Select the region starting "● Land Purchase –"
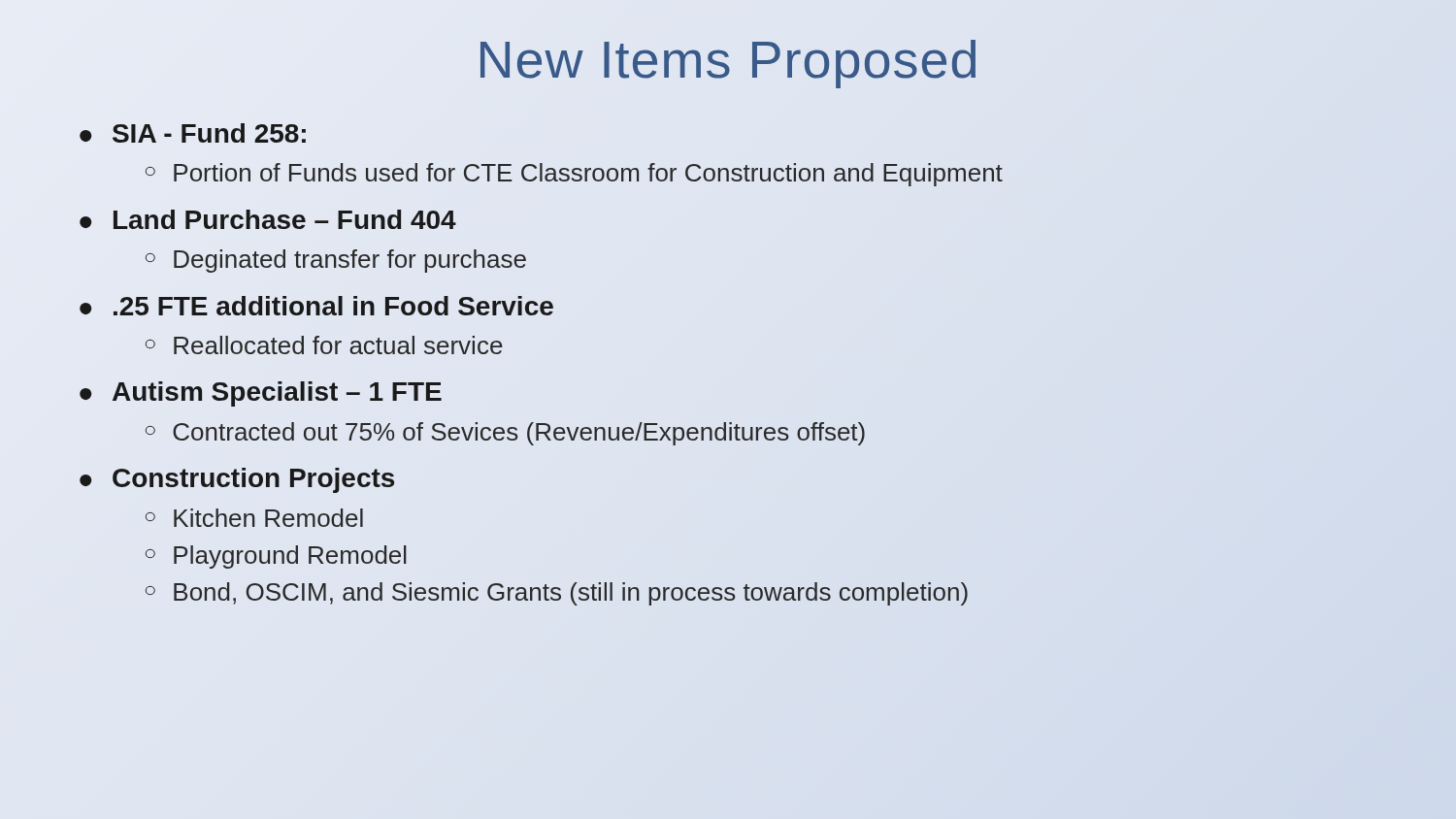1456x819 pixels. click(x=267, y=220)
